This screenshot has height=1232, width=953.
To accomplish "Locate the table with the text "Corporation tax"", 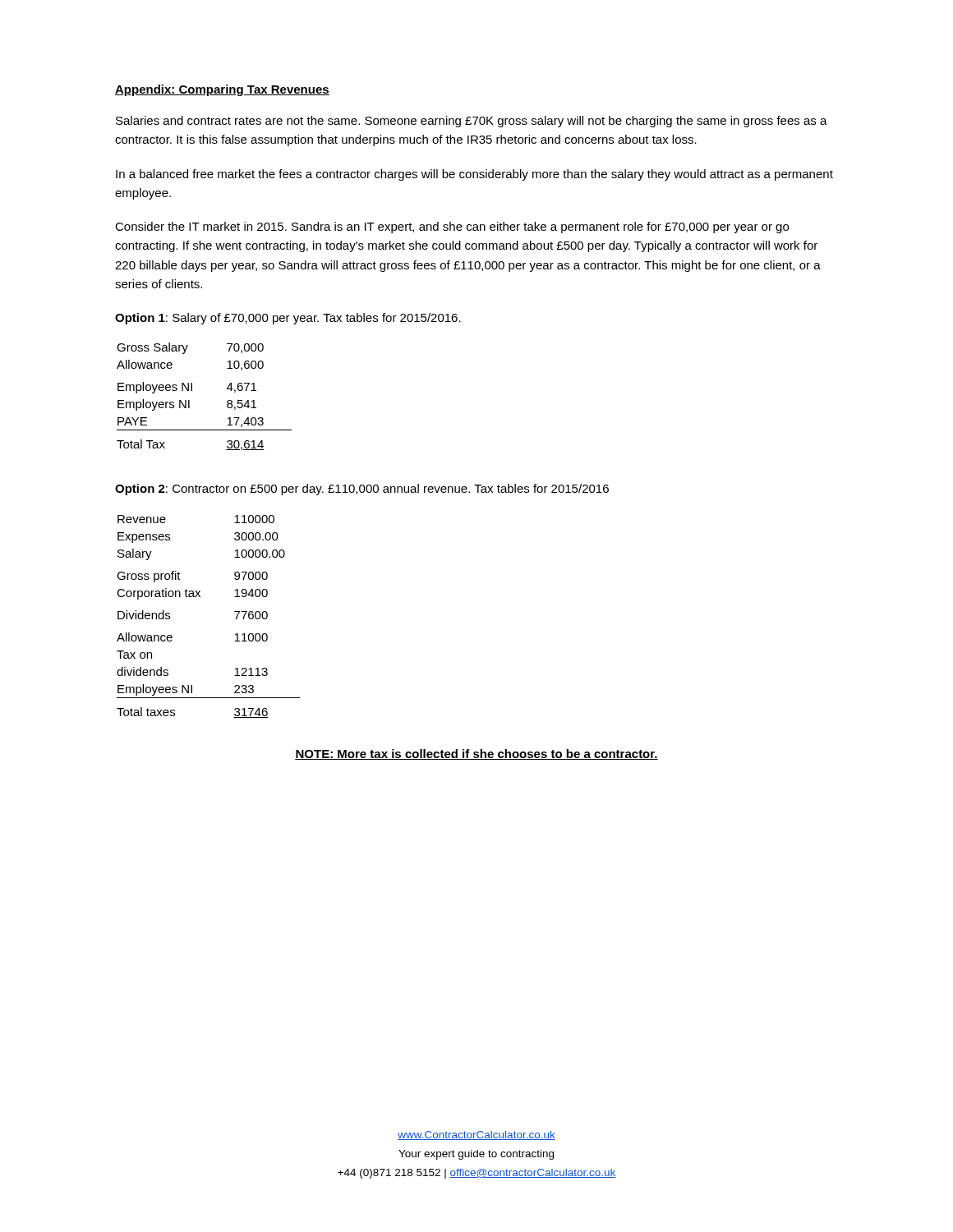I will [476, 615].
